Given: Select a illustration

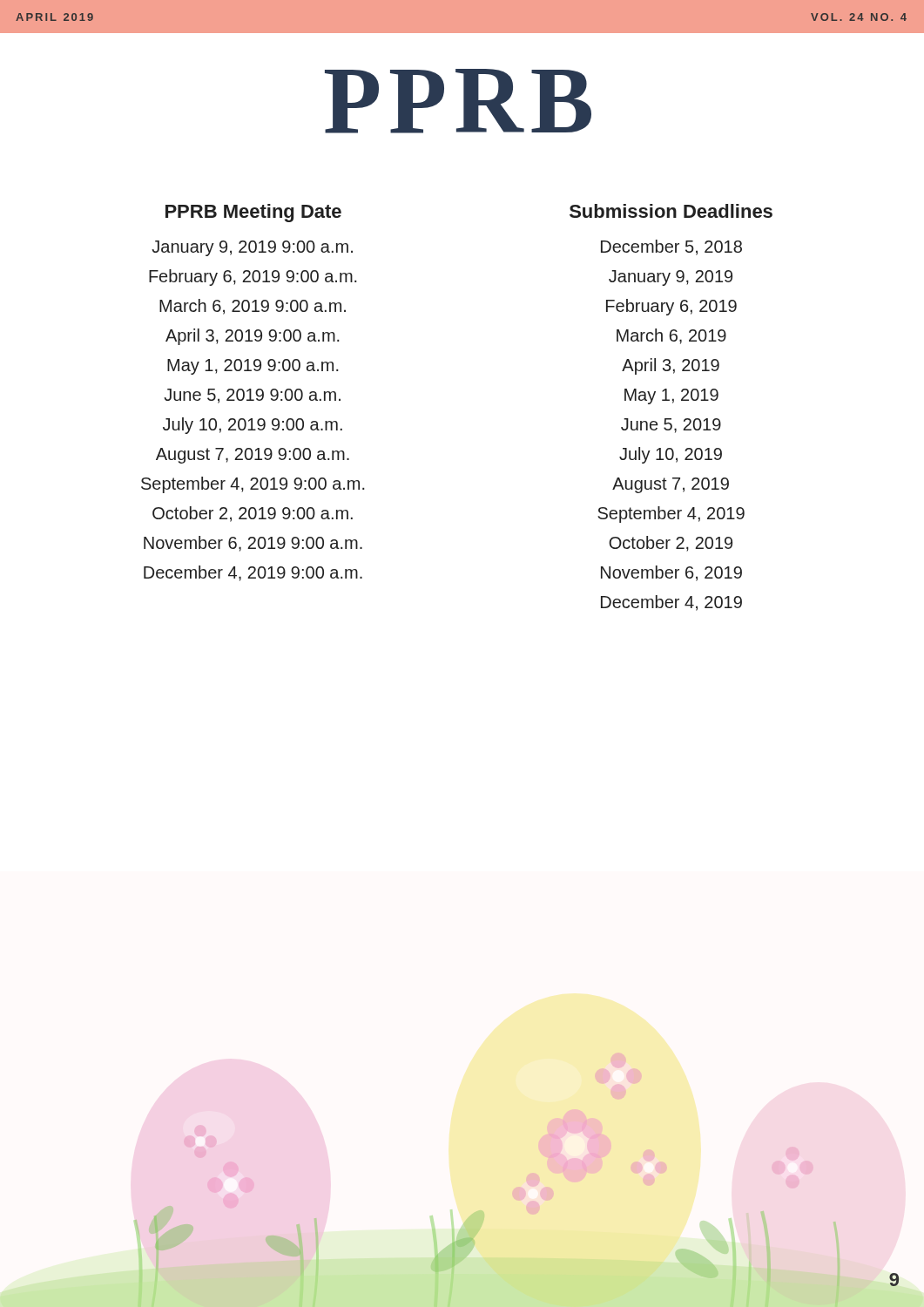Looking at the screenshot, I should (x=462, y=1089).
